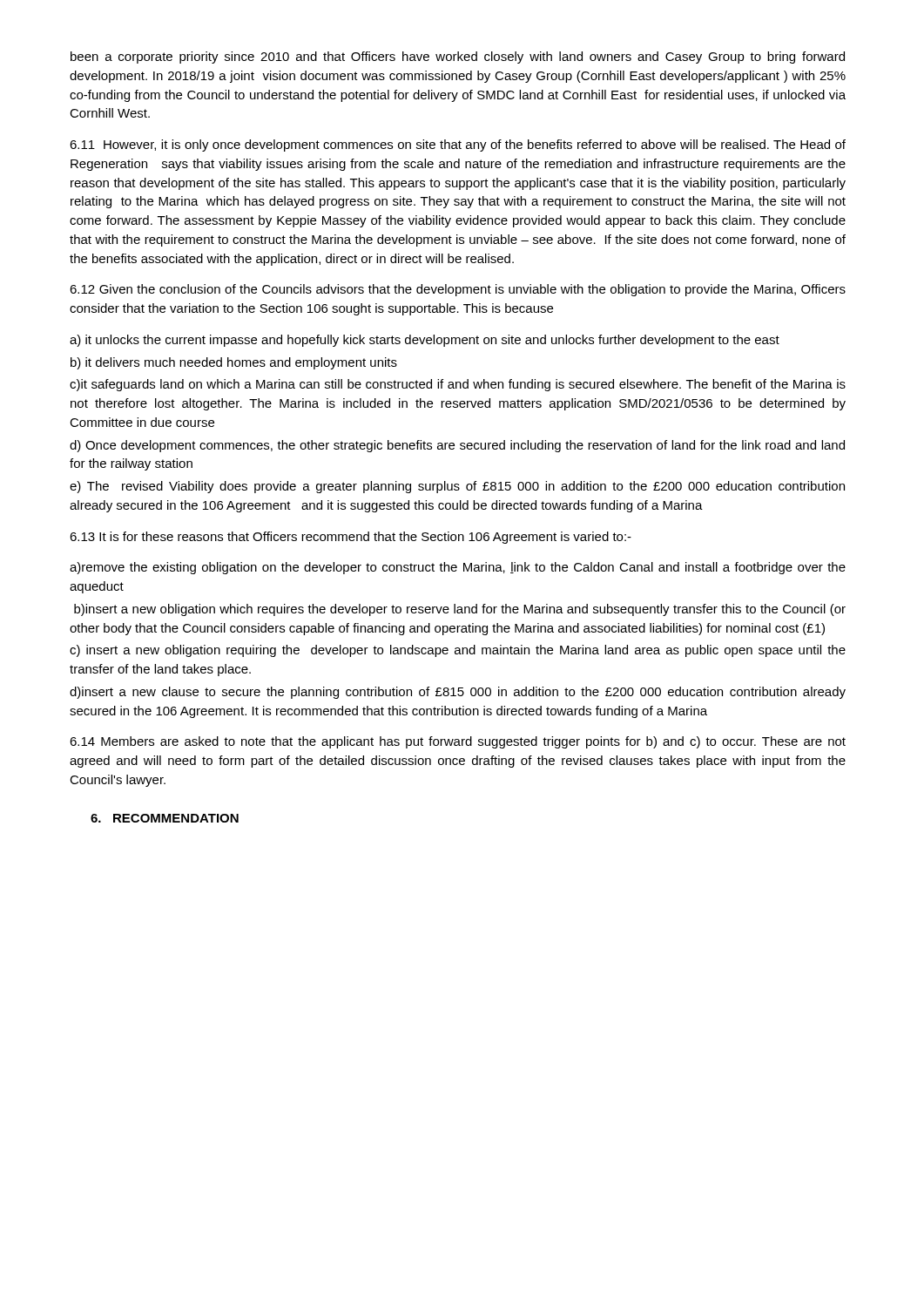
Task: Point to the text block starting "a) it unlocks the"
Action: pos(424,339)
